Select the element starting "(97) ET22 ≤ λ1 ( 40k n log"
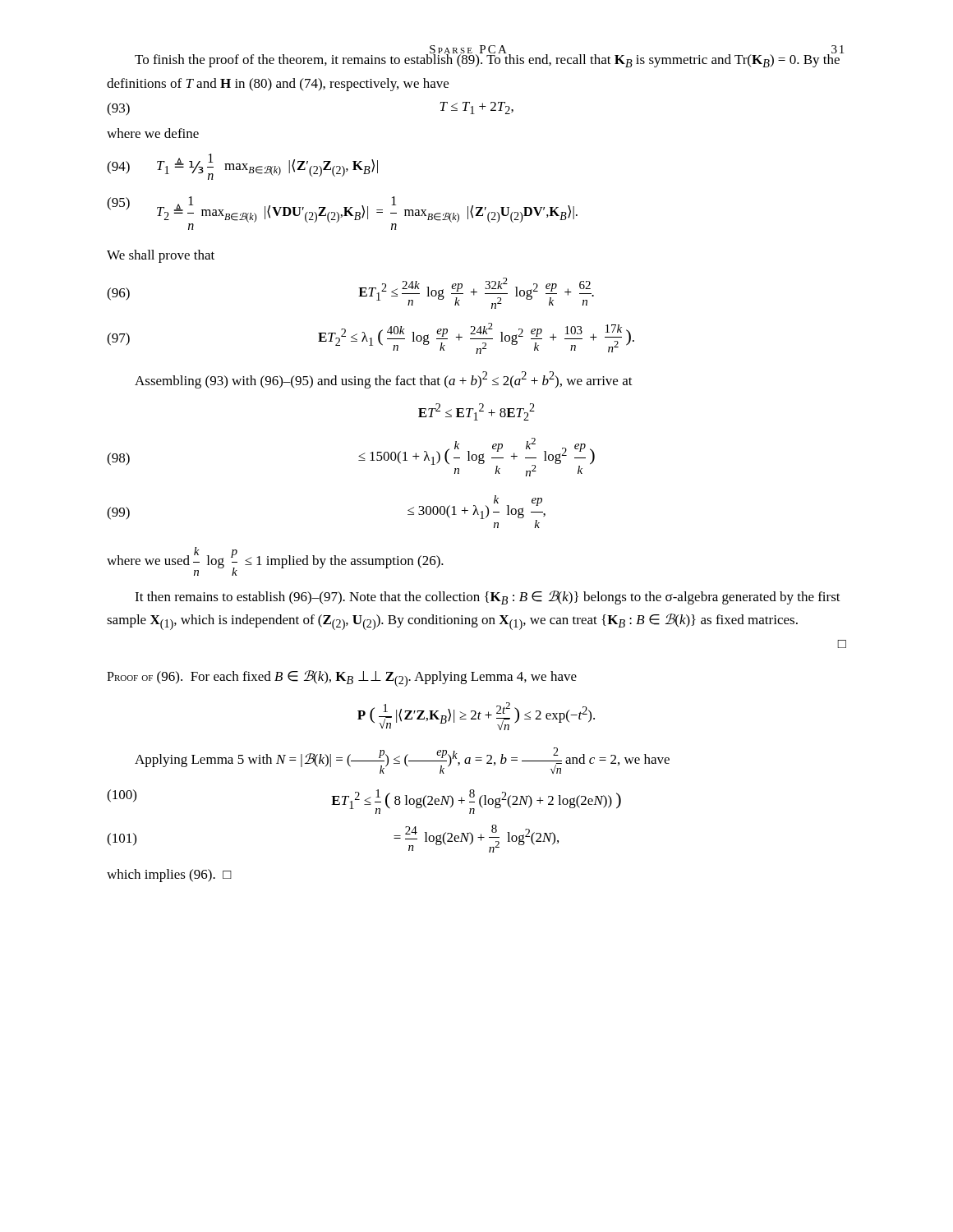The height and width of the screenshot is (1232, 953). 452,338
